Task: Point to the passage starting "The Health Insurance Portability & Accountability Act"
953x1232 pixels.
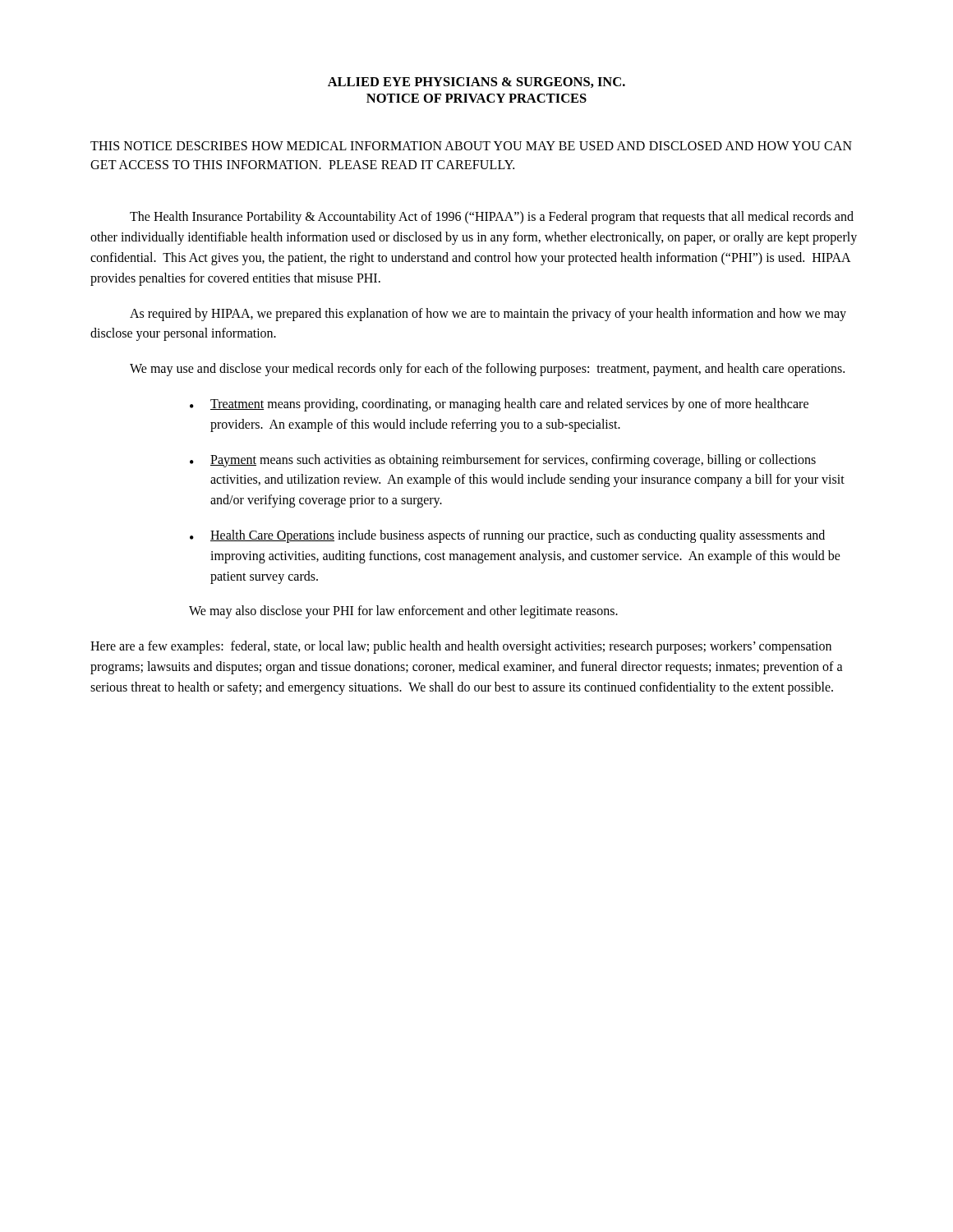Action: [x=476, y=248]
